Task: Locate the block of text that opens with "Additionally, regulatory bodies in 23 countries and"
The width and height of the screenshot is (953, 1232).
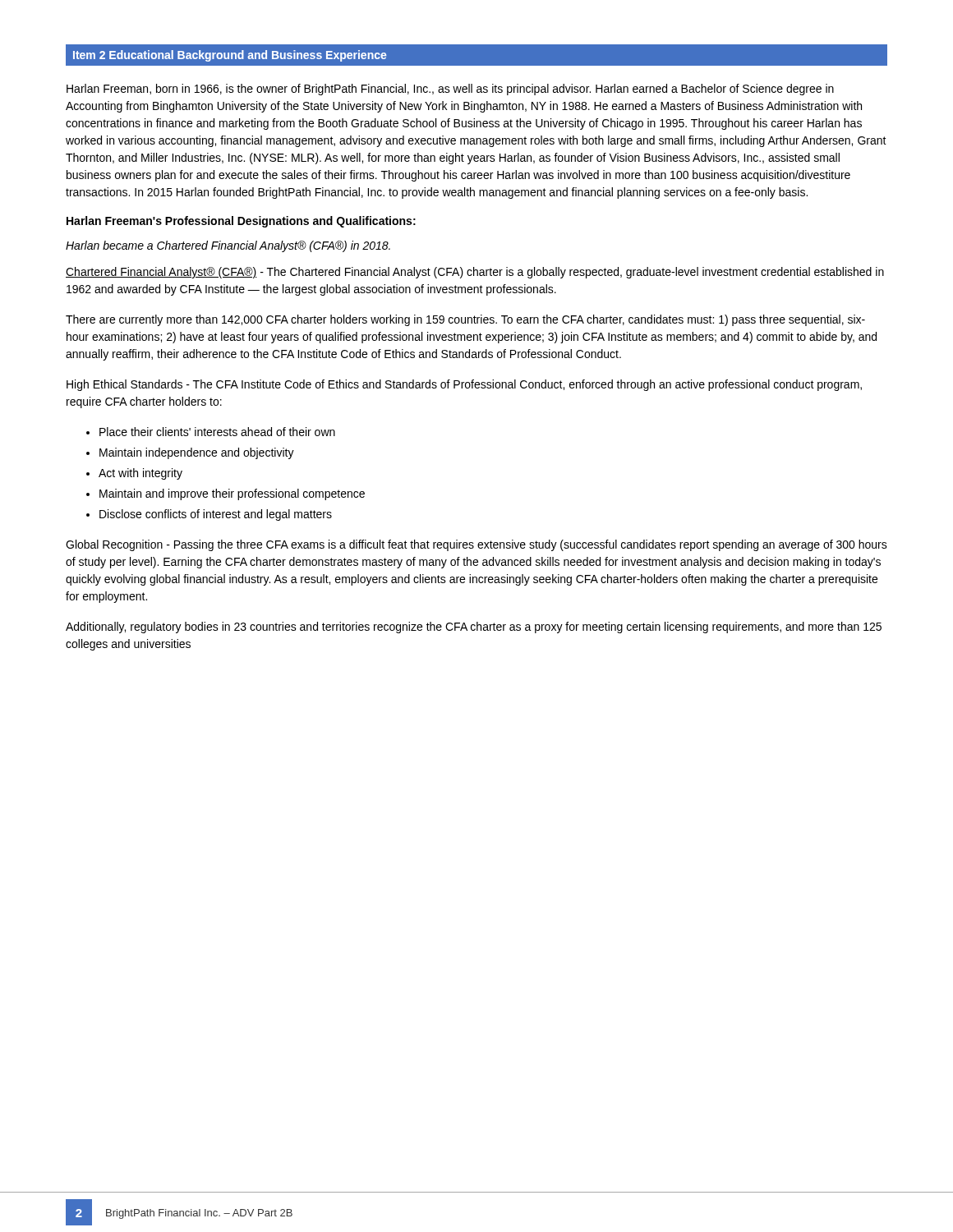Action: click(474, 635)
